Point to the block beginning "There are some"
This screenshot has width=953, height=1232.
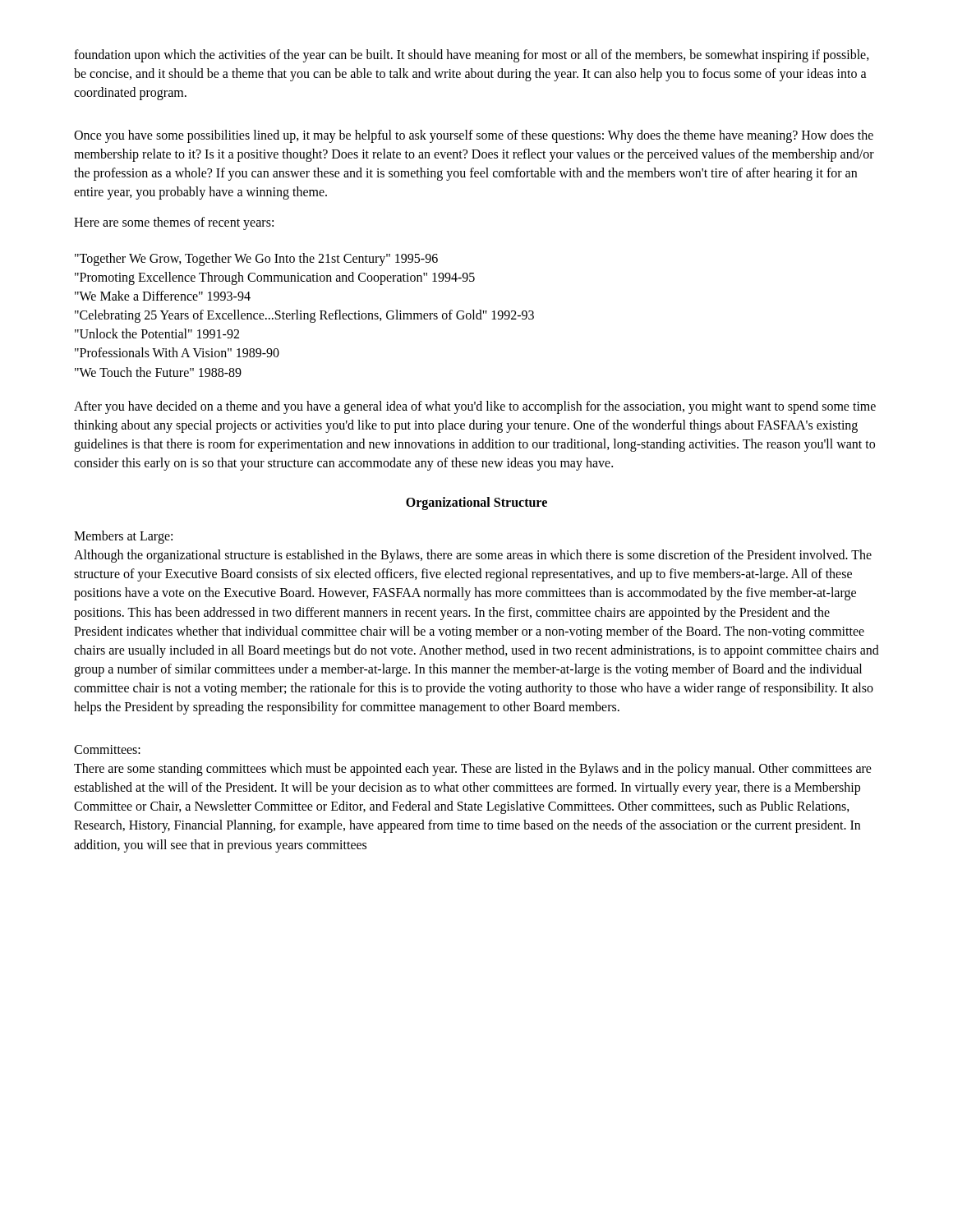tap(473, 806)
